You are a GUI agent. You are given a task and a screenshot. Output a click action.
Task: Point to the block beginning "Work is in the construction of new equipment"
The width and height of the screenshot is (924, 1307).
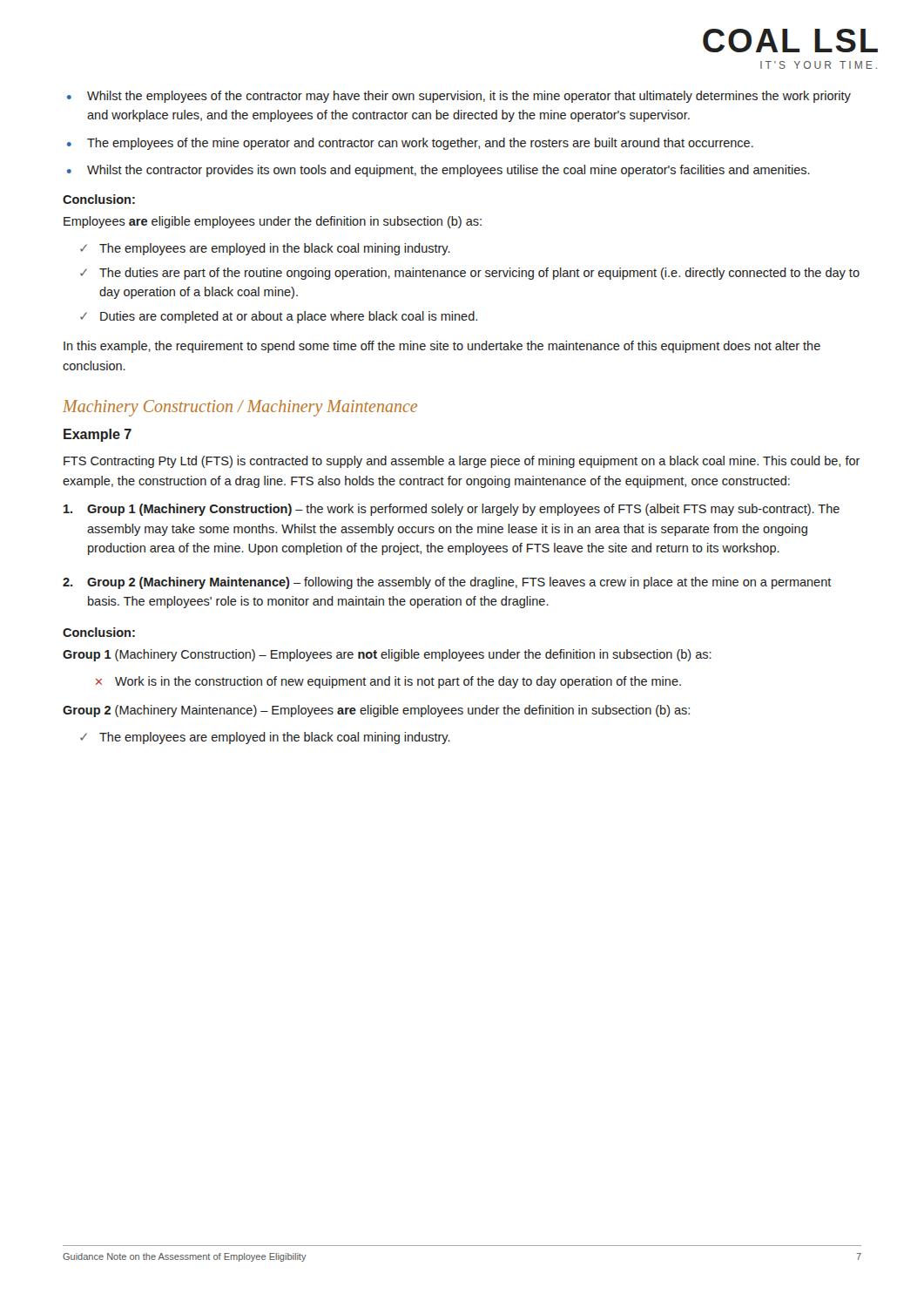478,682
